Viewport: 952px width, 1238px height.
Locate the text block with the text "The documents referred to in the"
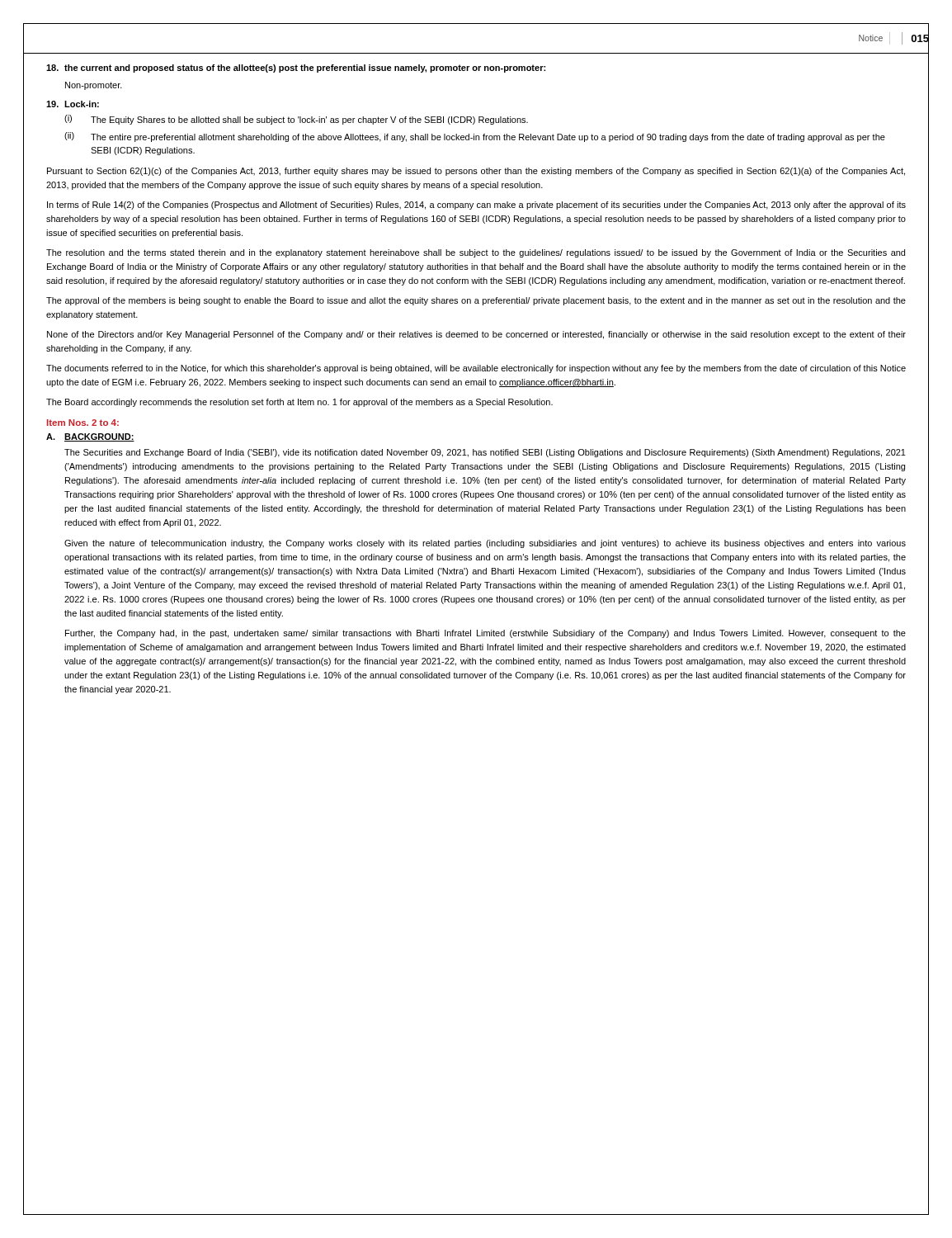476,376
